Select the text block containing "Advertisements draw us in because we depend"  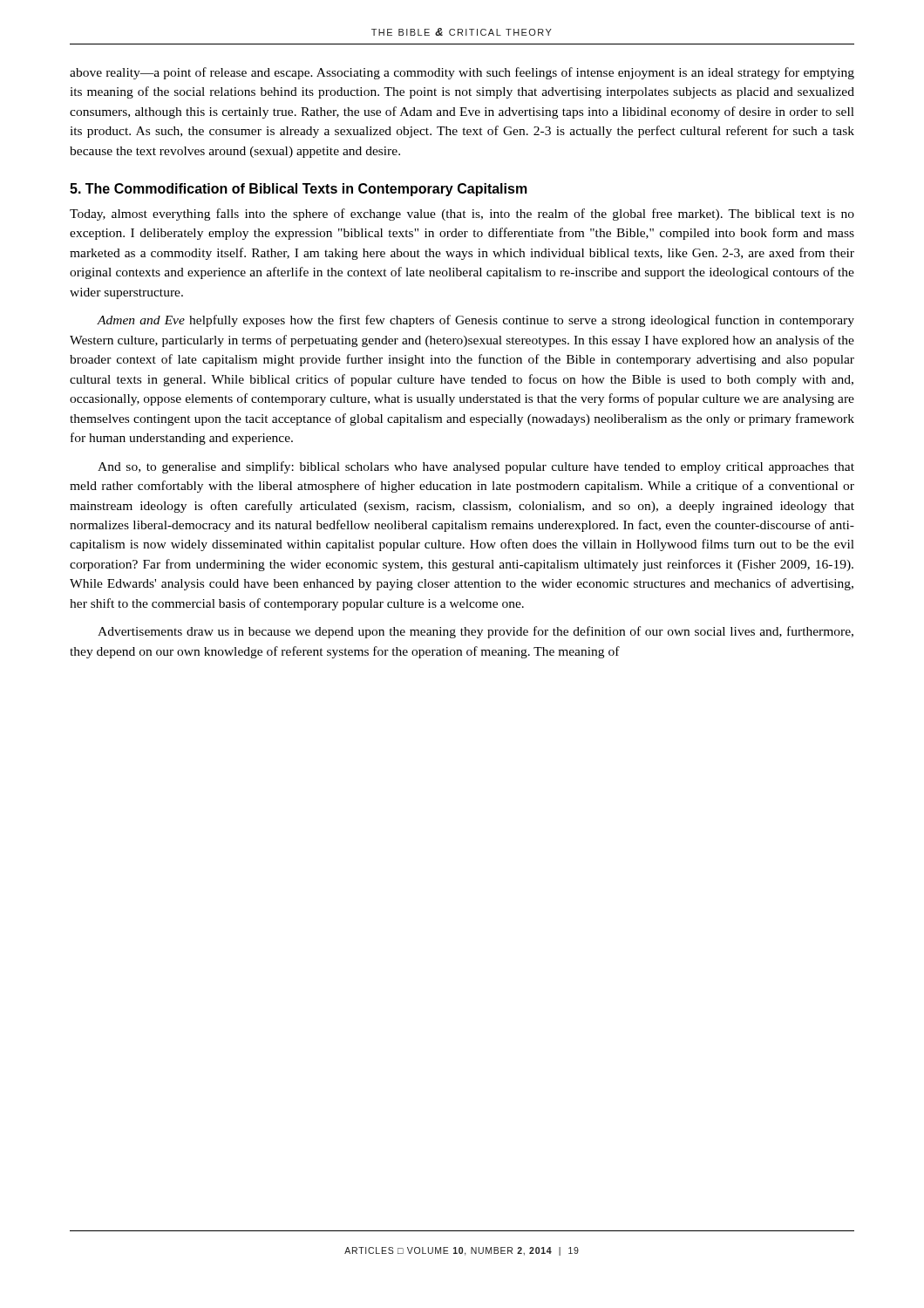point(462,641)
